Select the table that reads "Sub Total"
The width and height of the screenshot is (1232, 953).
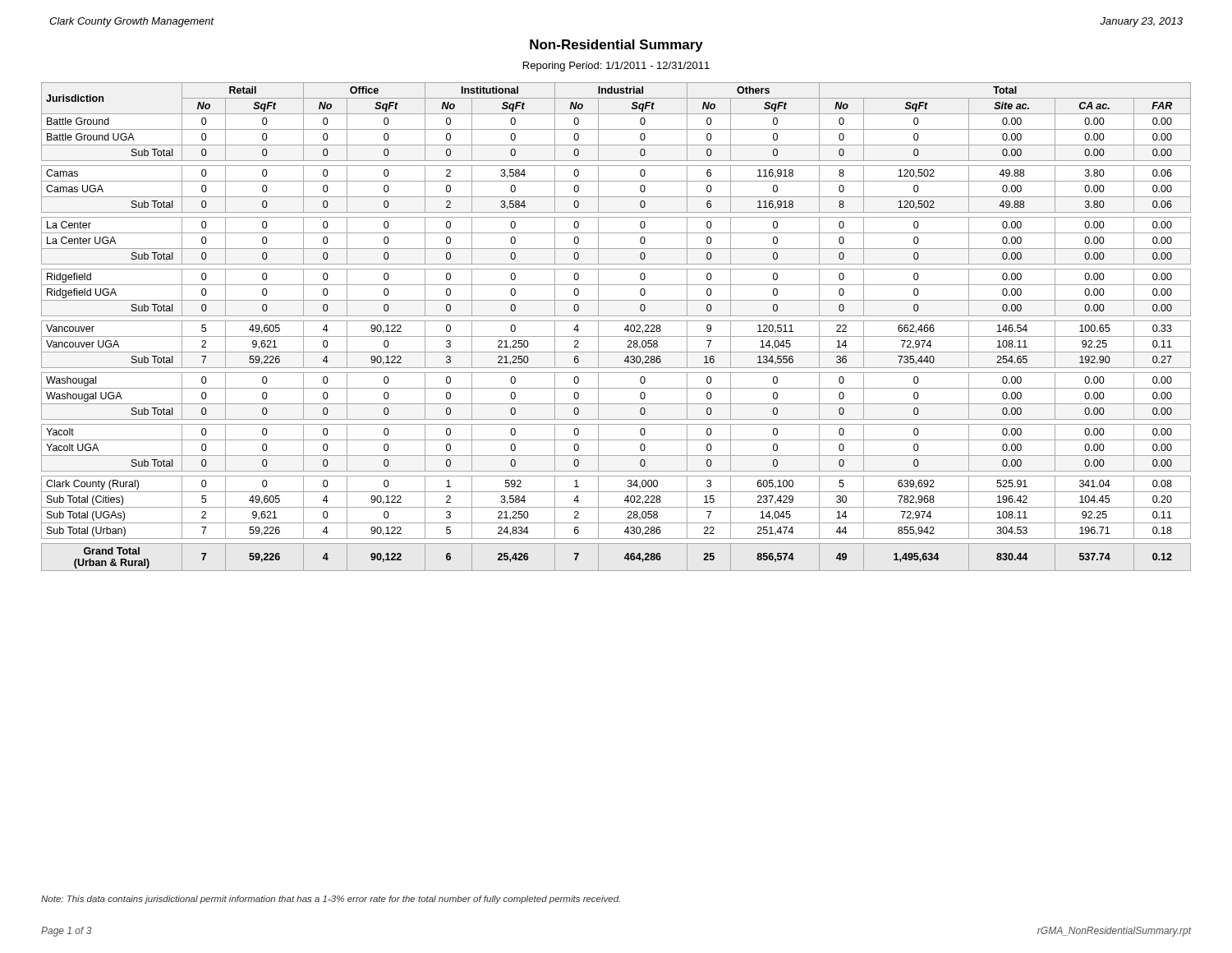click(616, 327)
